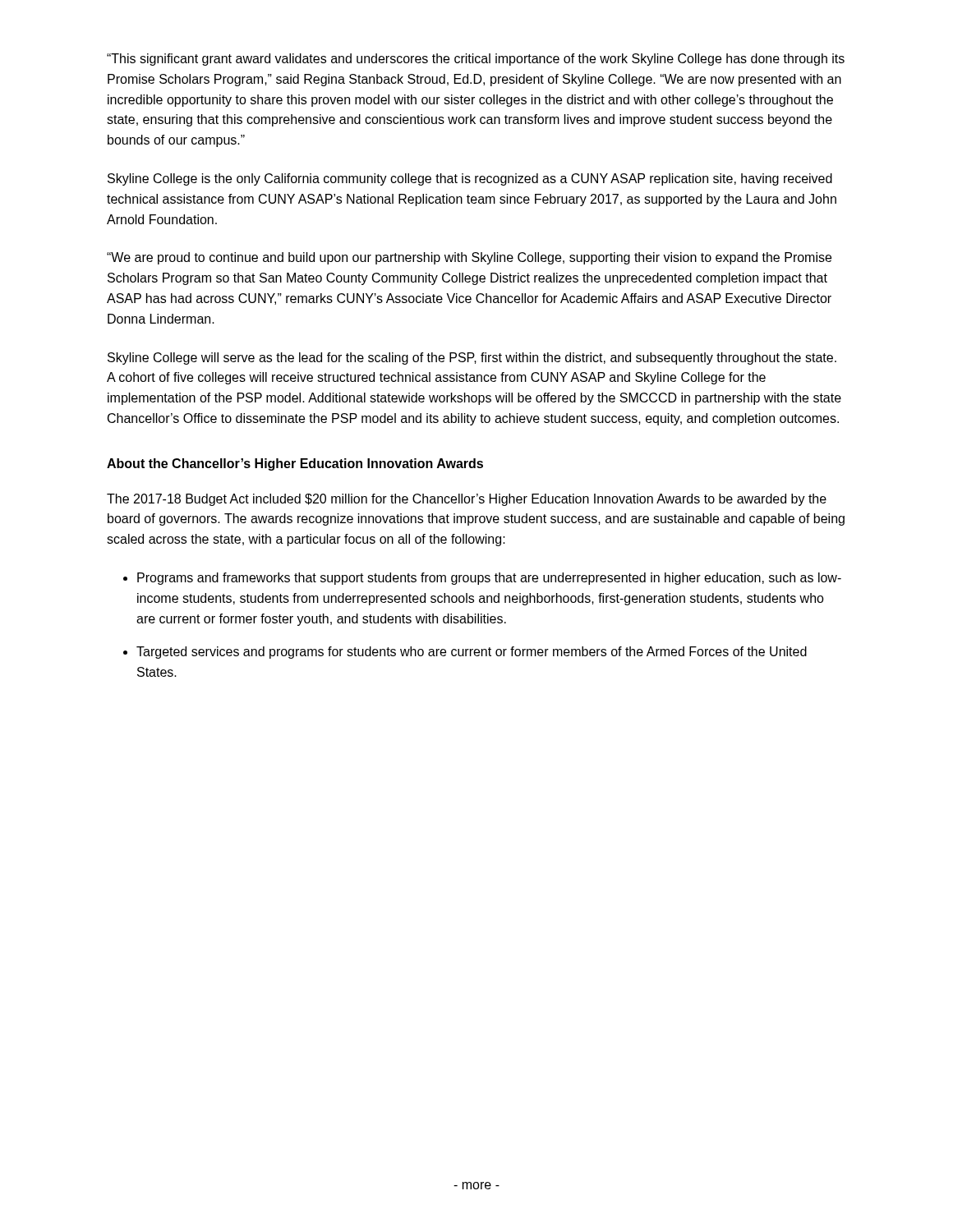Point to the block beginning "“We are proud to continue and"
Screen dimensions: 1232x953
click(x=469, y=288)
